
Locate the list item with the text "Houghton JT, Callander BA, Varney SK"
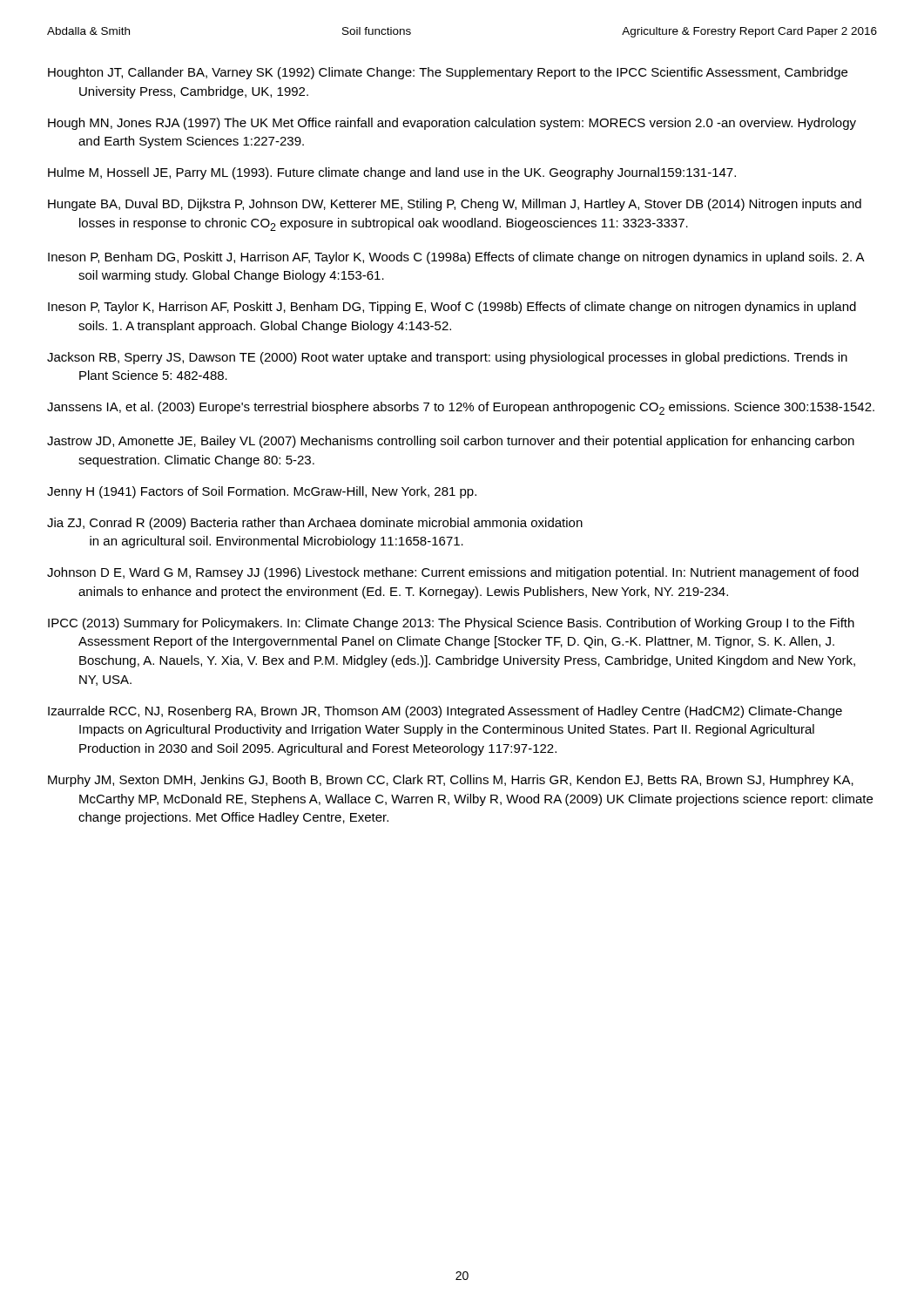tap(448, 81)
